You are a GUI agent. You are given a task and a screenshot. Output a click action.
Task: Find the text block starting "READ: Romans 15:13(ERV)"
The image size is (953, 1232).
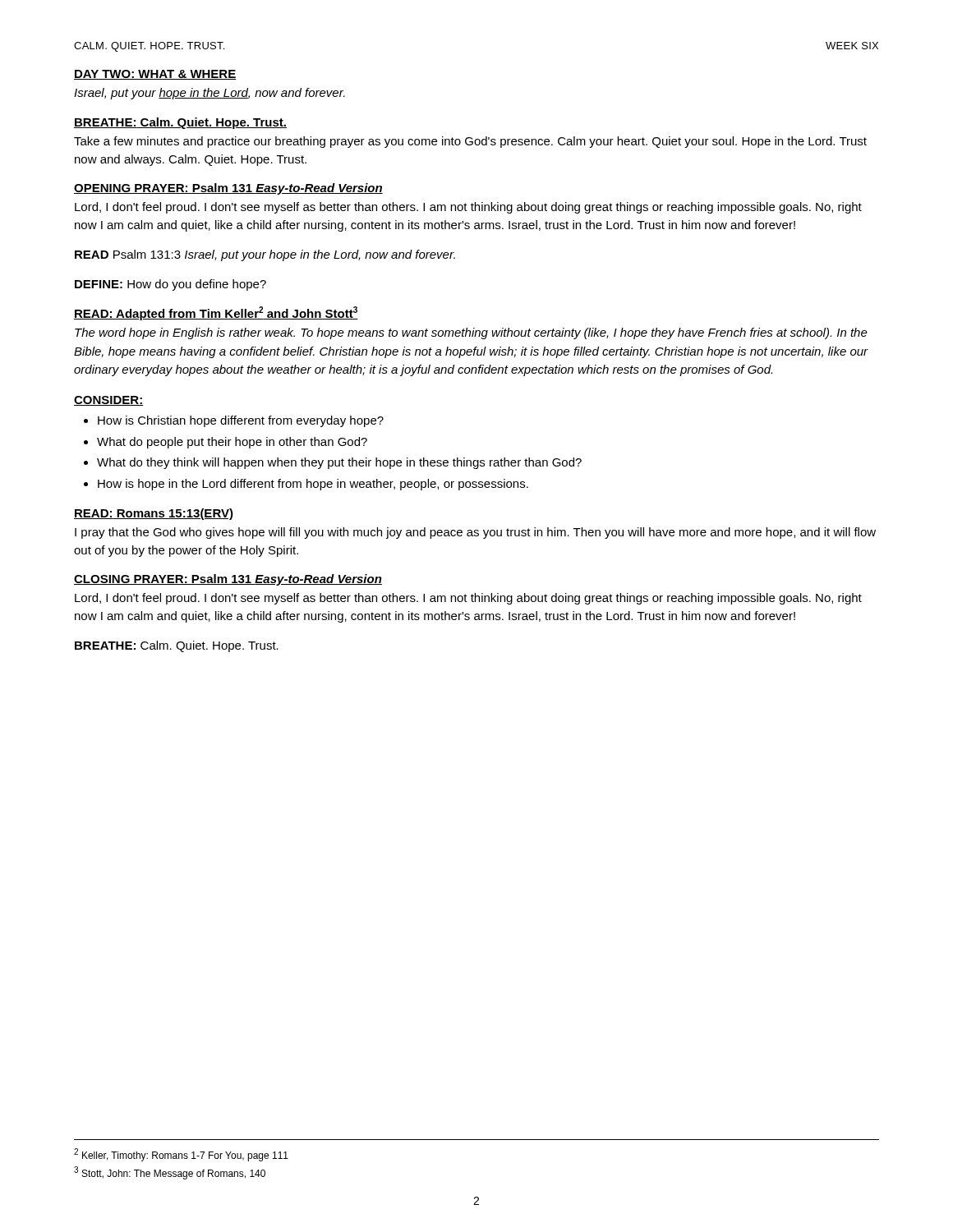pyautogui.click(x=154, y=513)
